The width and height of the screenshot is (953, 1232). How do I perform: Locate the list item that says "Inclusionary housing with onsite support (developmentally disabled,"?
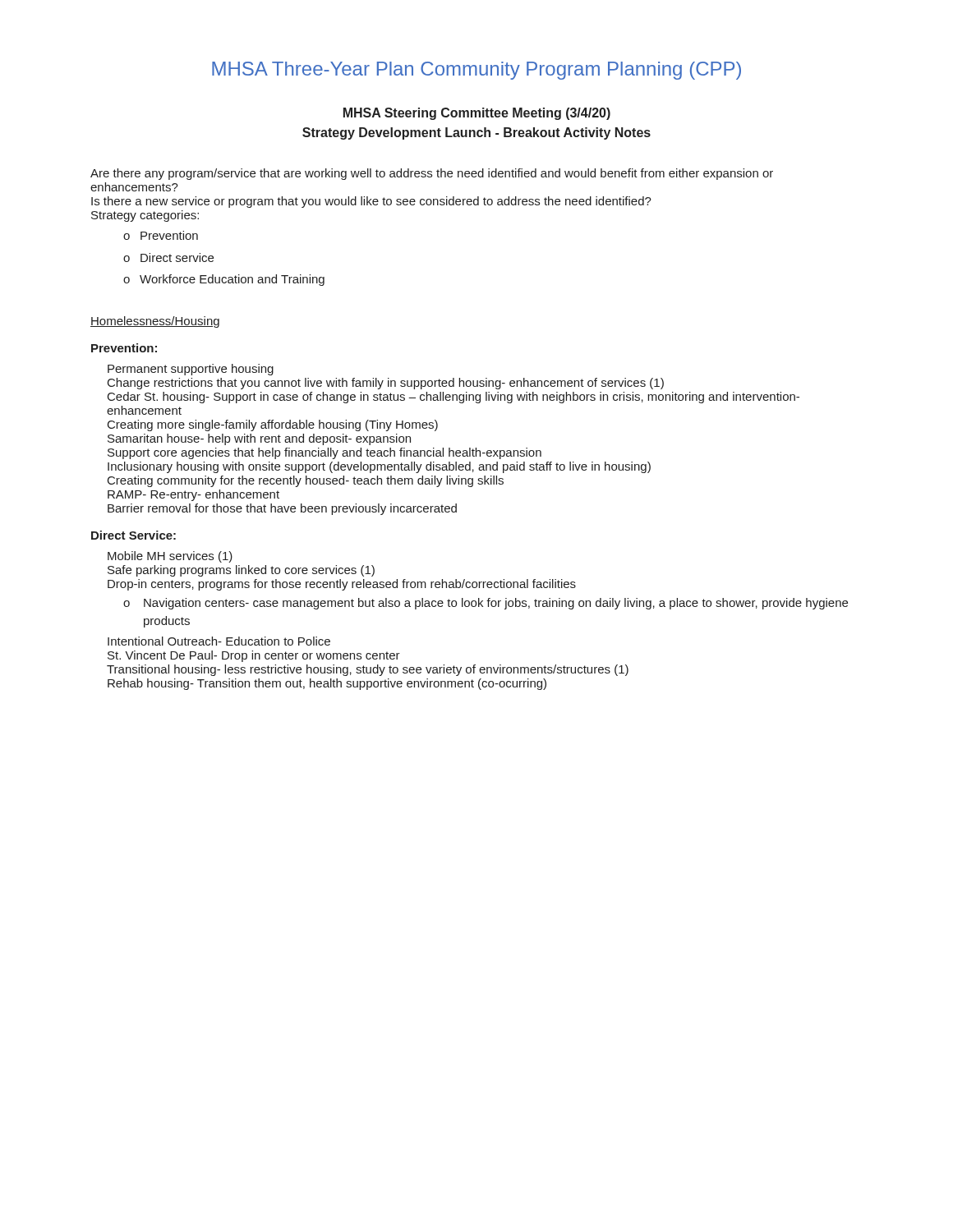click(x=485, y=466)
